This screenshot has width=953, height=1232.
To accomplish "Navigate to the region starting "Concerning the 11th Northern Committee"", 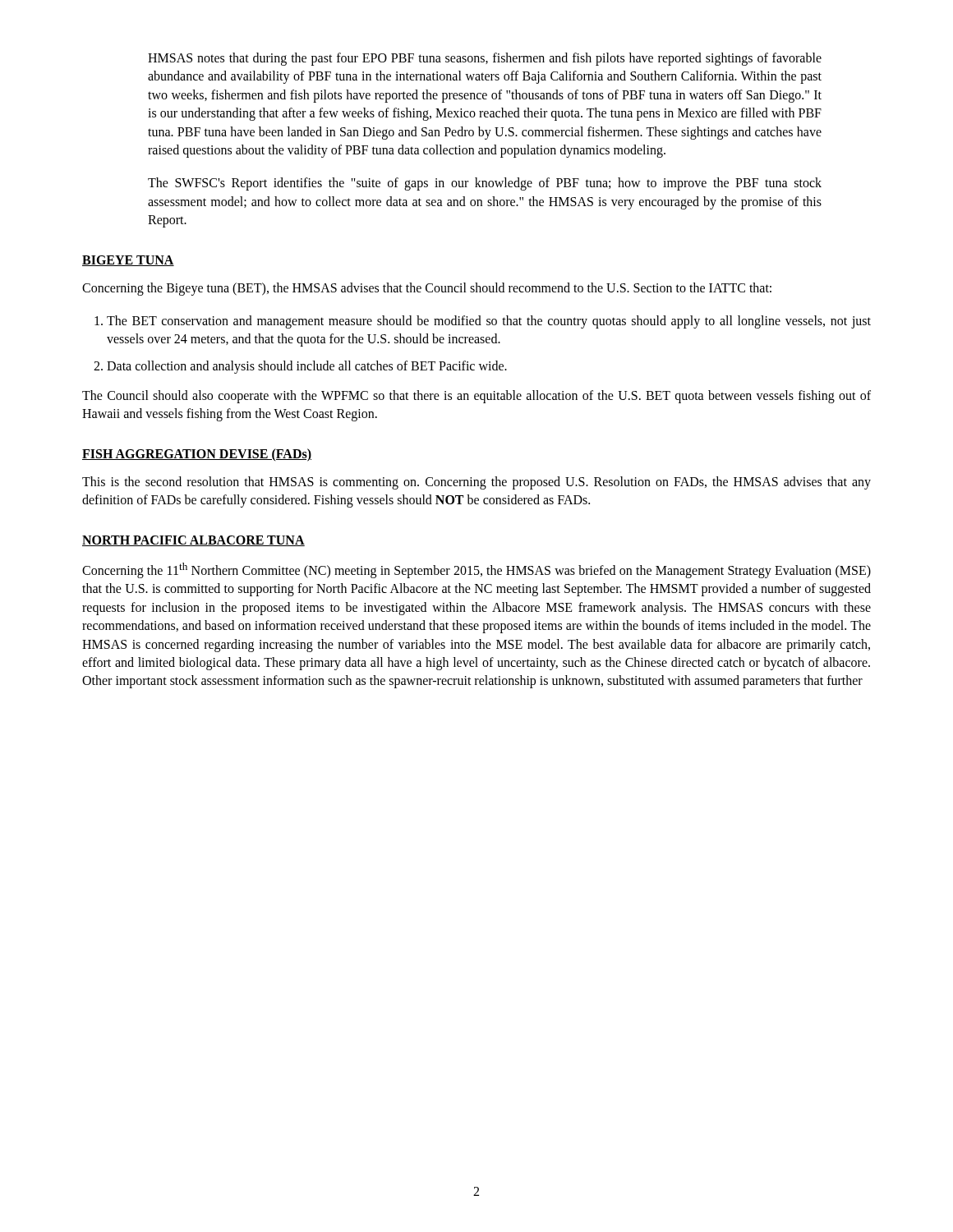I will coord(476,624).
